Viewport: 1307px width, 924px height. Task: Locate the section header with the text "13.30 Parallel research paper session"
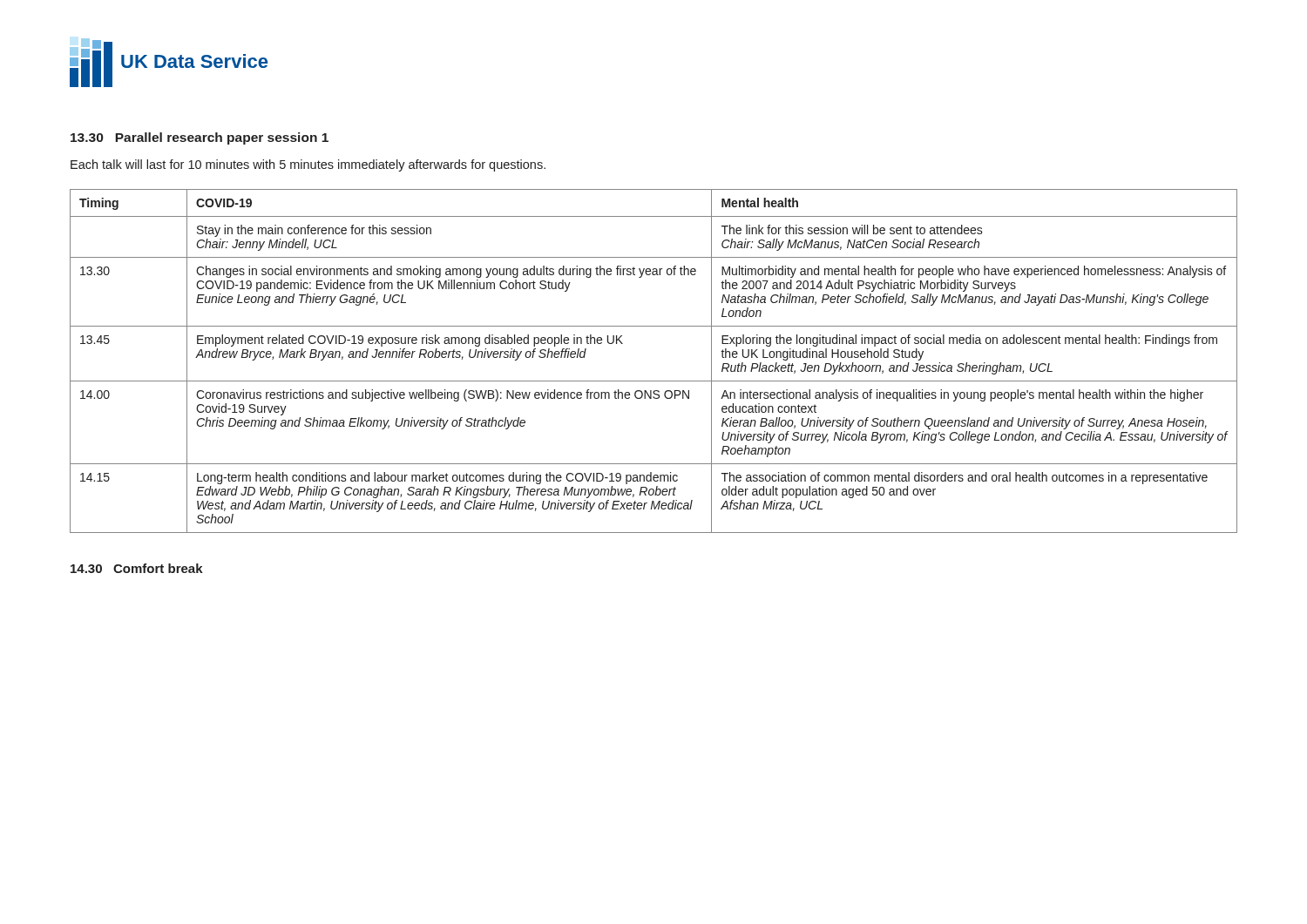[199, 137]
